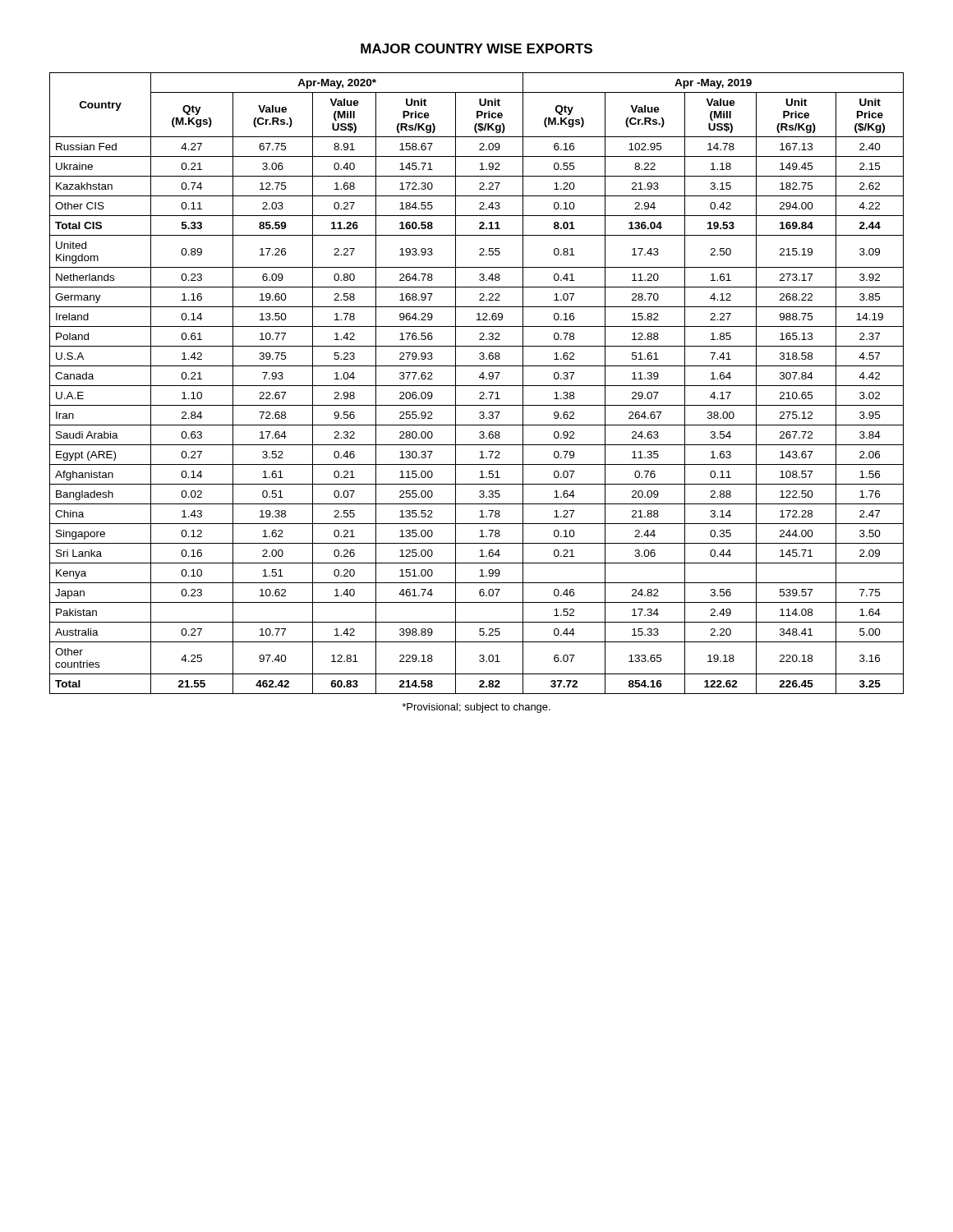This screenshot has height=1232, width=953.
Task: Where does it say "Provisional; subject to change."?
Action: pos(476,707)
